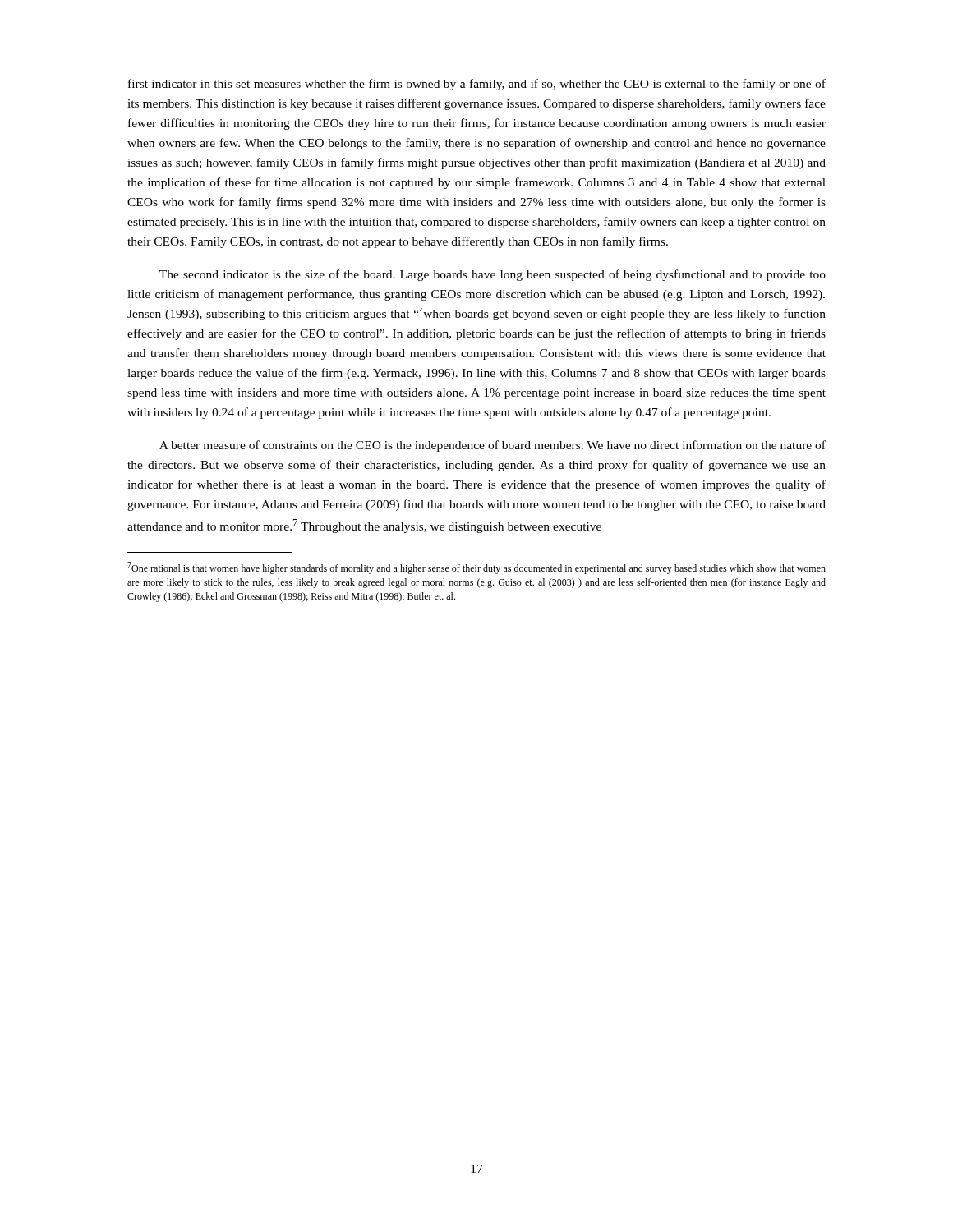Locate the passage starting "7One rational is that women have higher standards"
The image size is (953, 1232).
[476, 581]
